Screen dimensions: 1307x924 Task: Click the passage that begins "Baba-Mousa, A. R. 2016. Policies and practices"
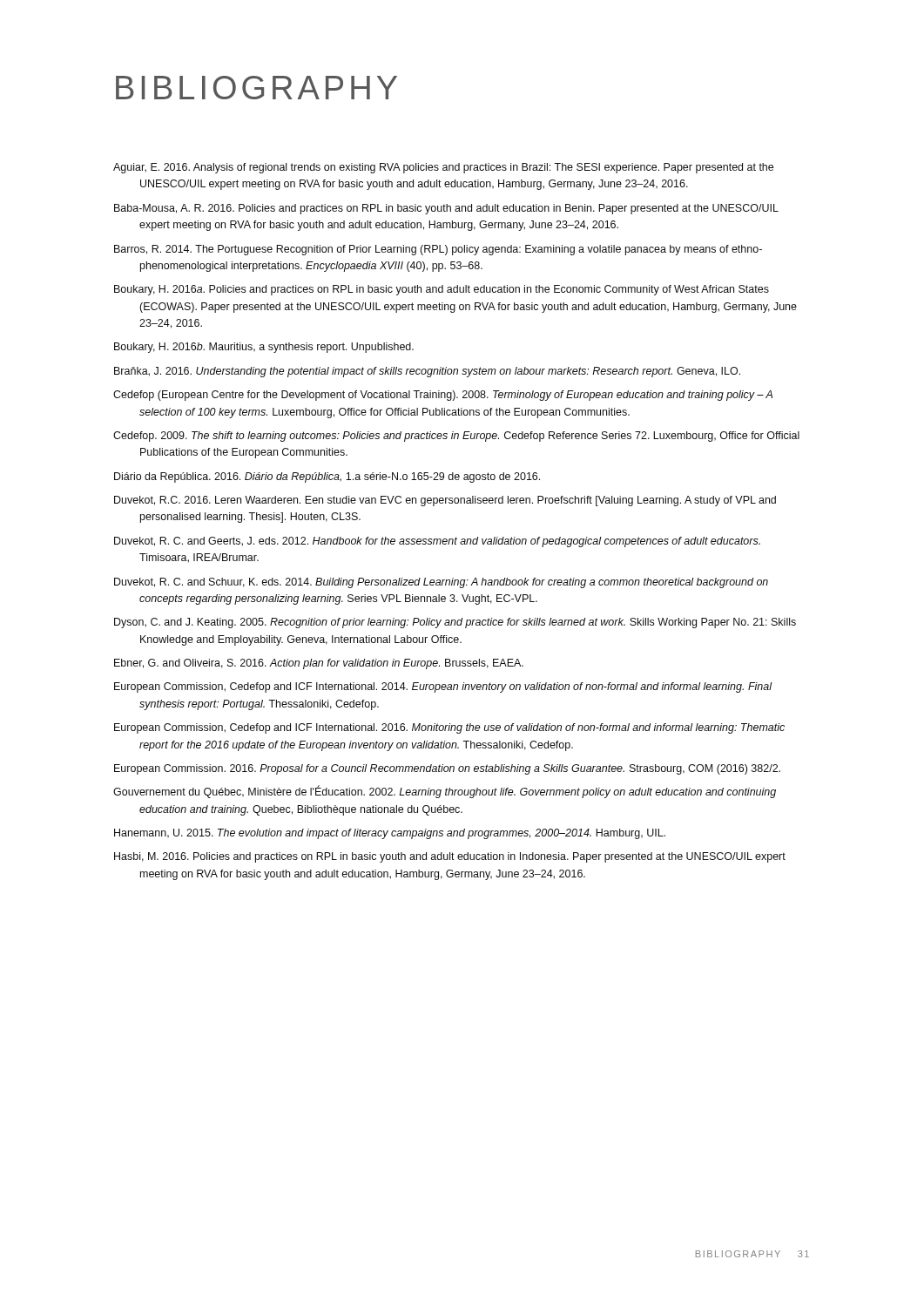446,217
